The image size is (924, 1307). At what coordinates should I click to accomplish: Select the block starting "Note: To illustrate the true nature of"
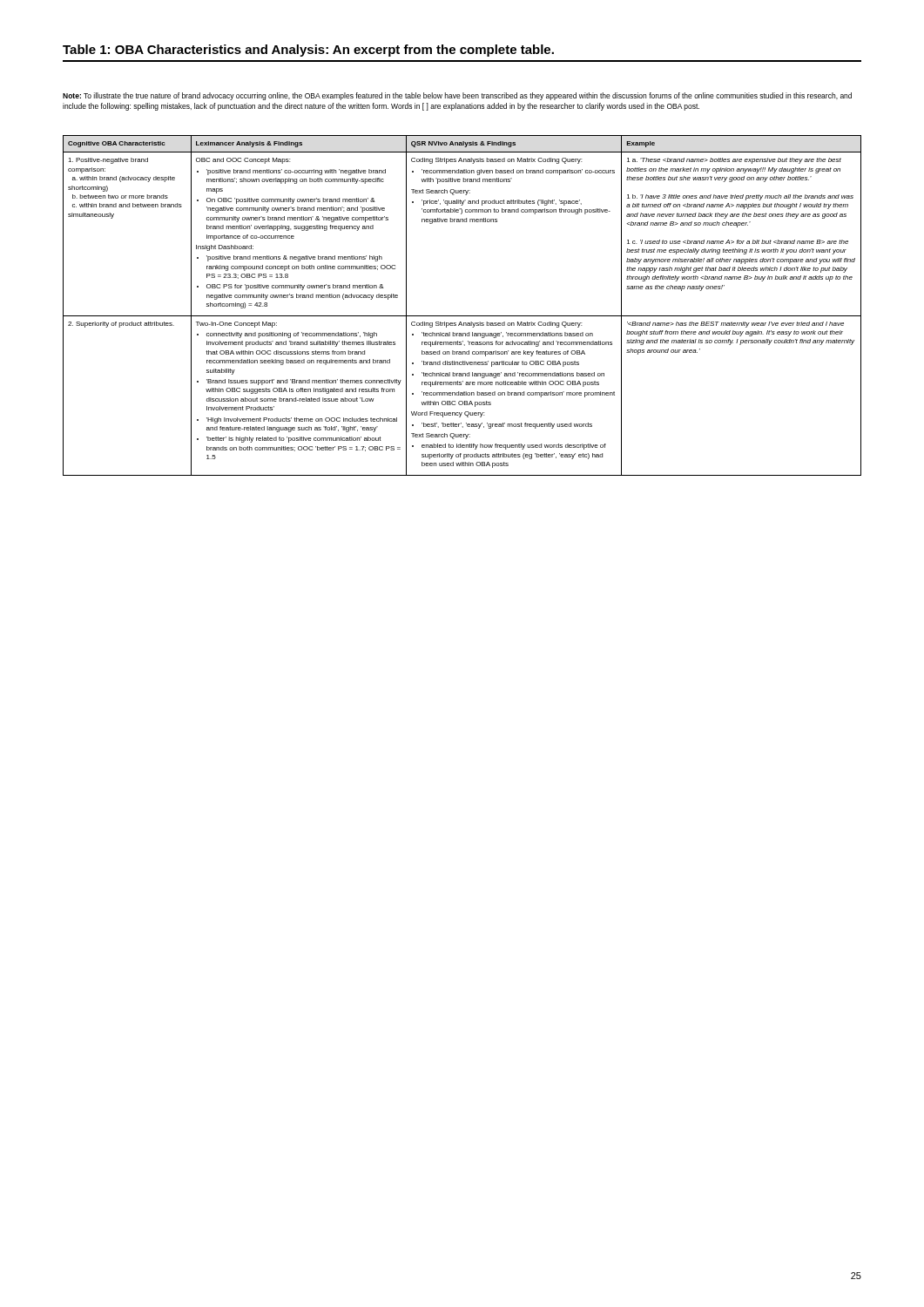(x=457, y=101)
